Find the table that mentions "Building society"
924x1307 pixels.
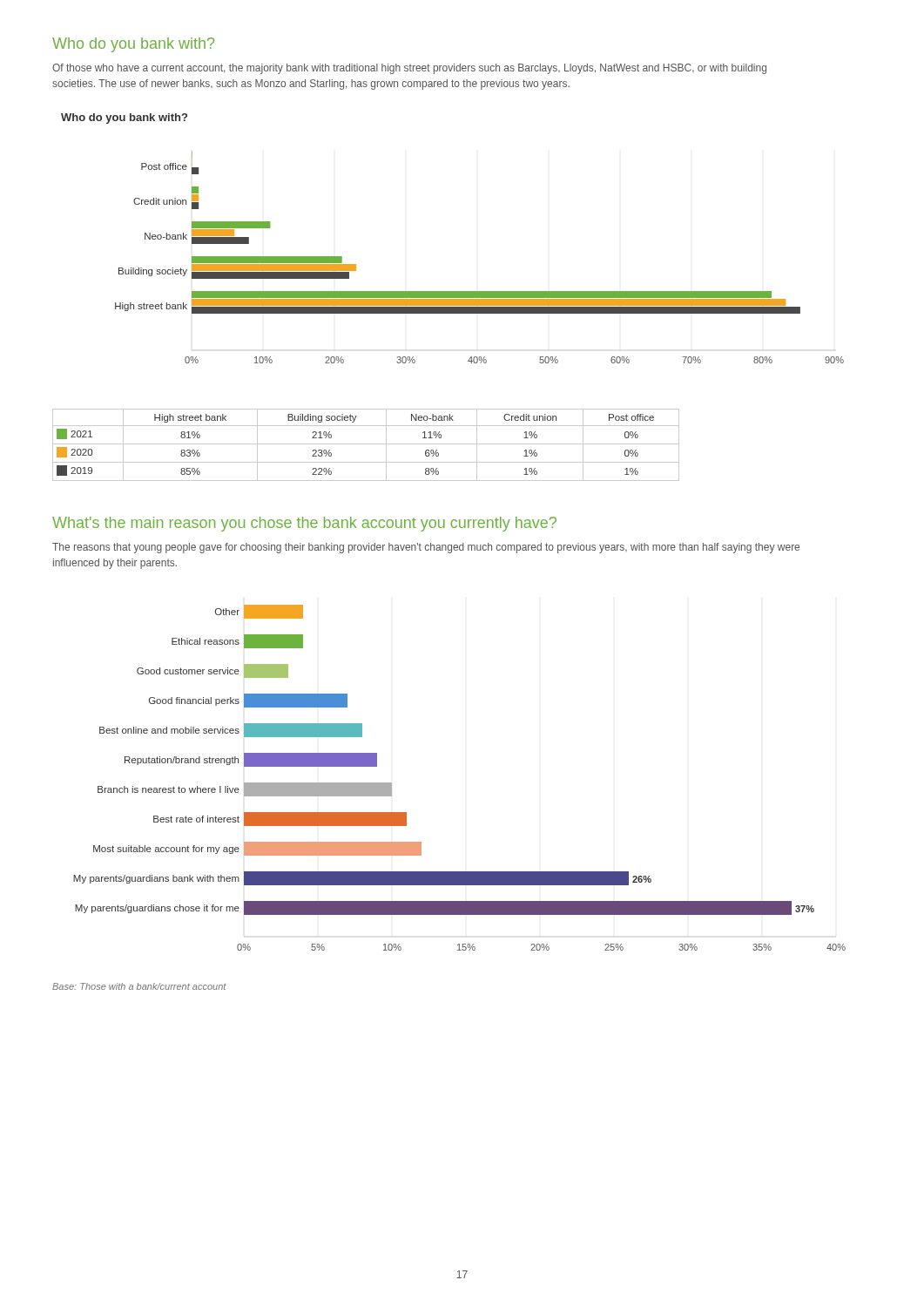tap(366, 445)
